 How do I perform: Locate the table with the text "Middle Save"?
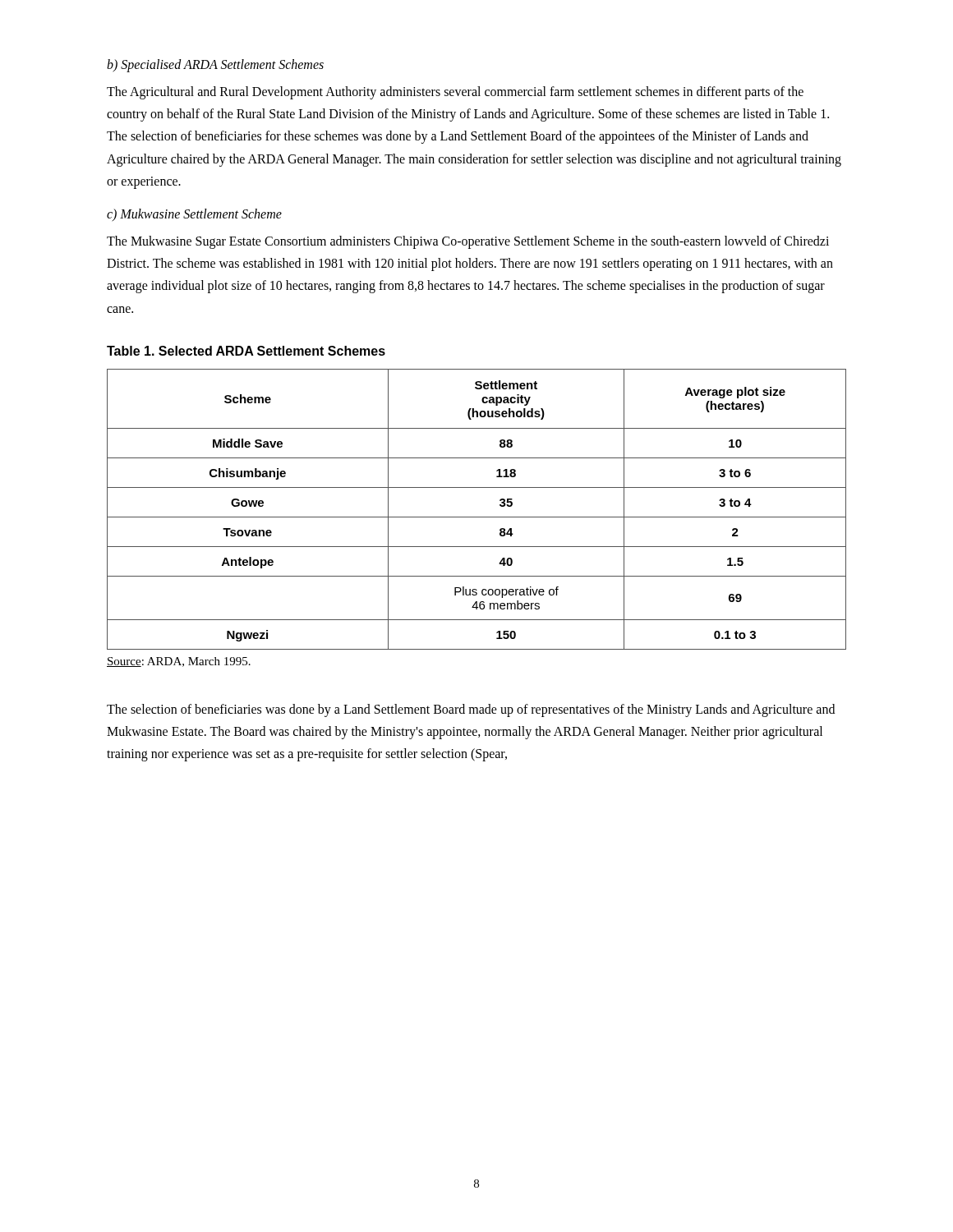point(476,509)
